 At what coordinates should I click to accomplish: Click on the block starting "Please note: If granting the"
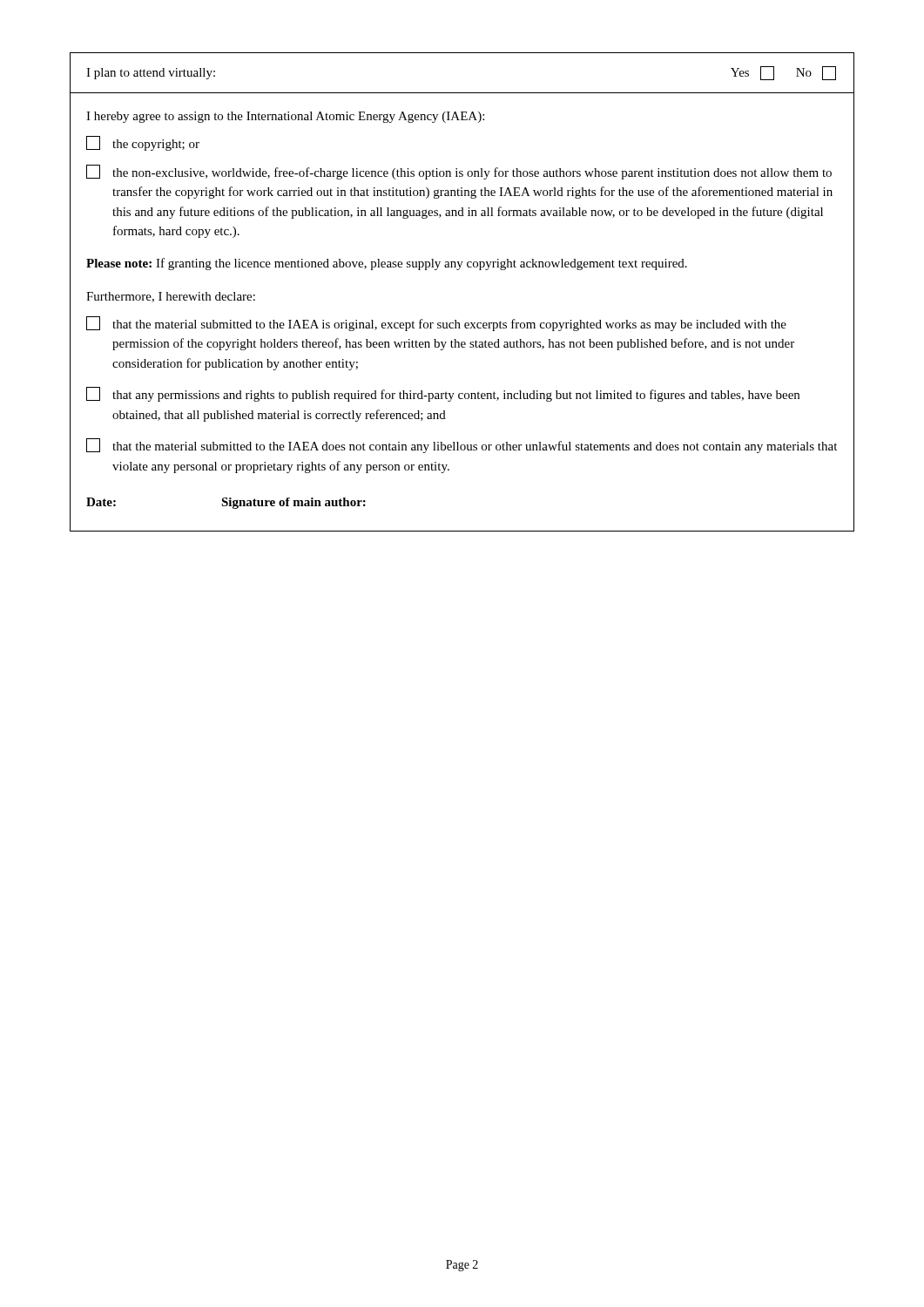coord(387,263)
